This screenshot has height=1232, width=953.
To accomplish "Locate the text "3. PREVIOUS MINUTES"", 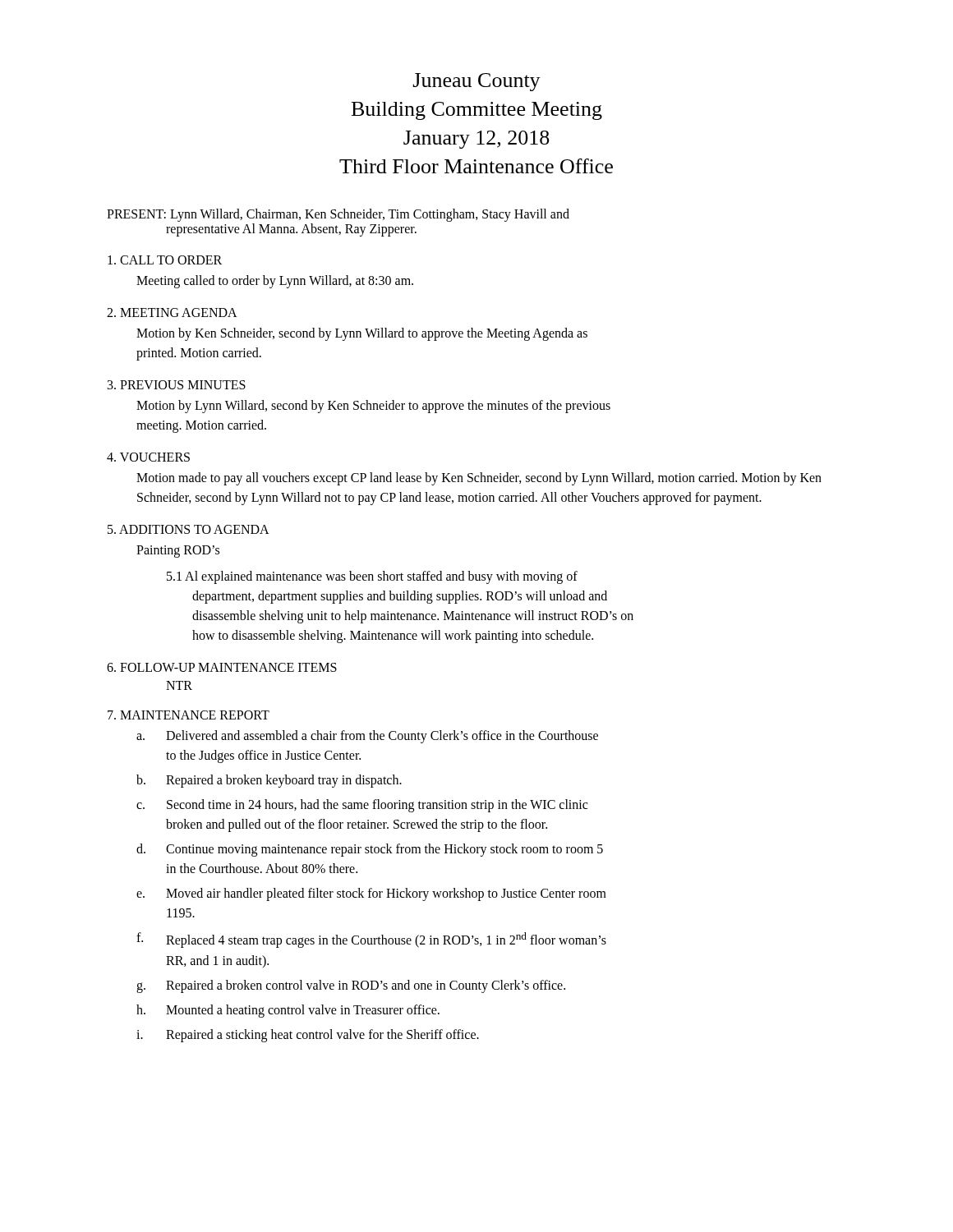I will tap(176, 385).
